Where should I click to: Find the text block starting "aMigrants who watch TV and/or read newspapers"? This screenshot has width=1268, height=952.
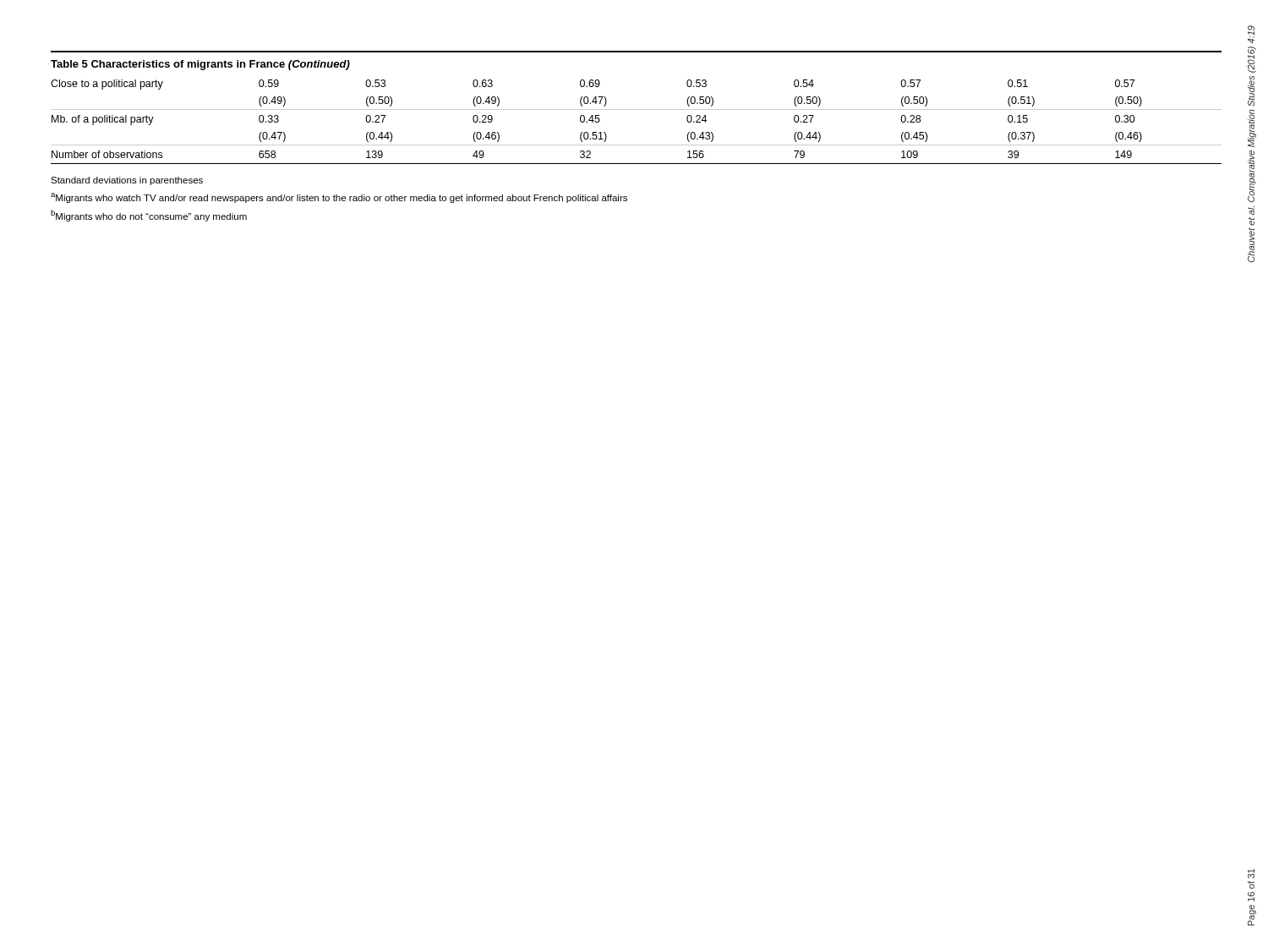click(339, 196)
